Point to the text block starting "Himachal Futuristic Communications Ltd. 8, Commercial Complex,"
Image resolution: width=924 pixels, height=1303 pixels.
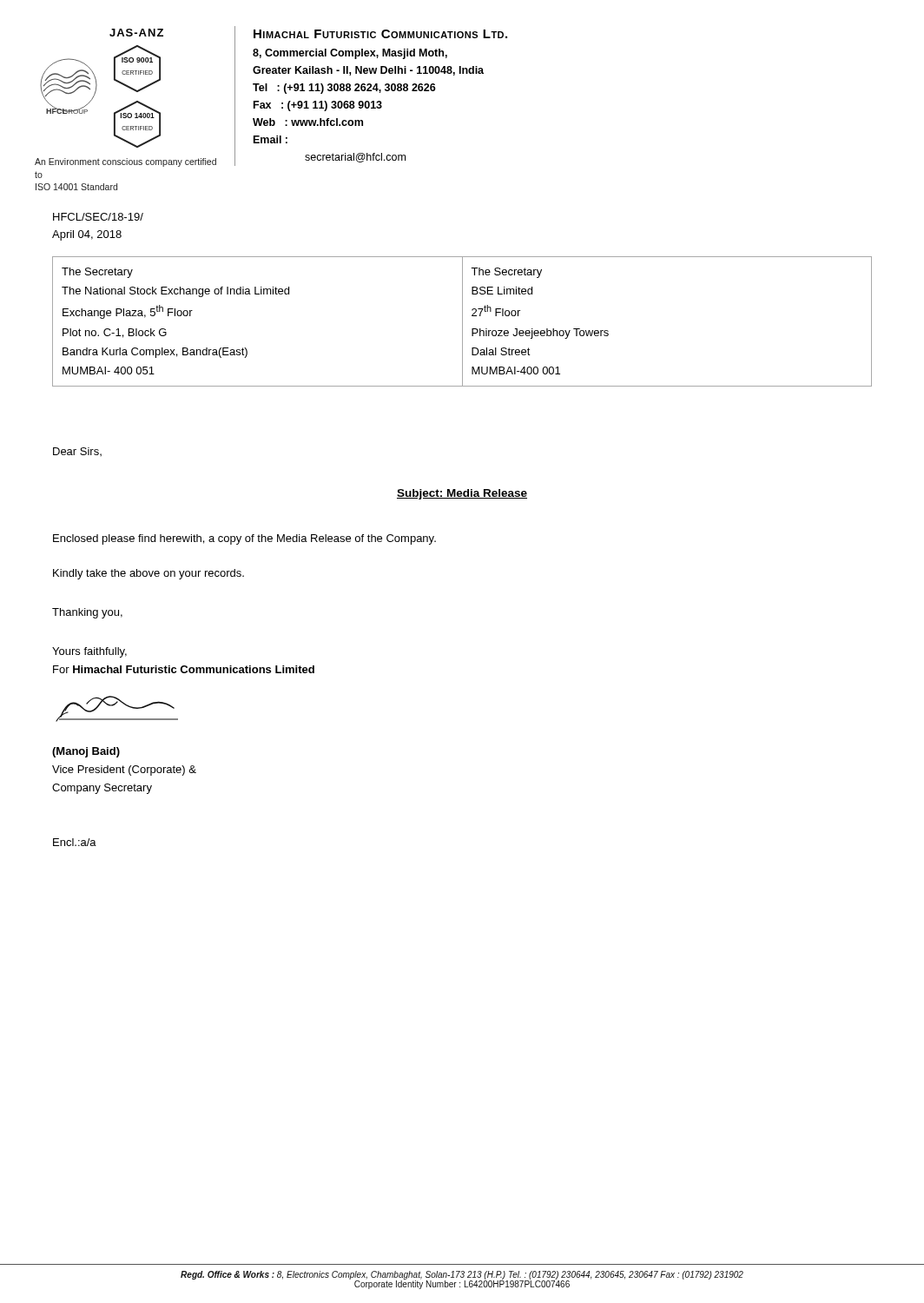380,34
